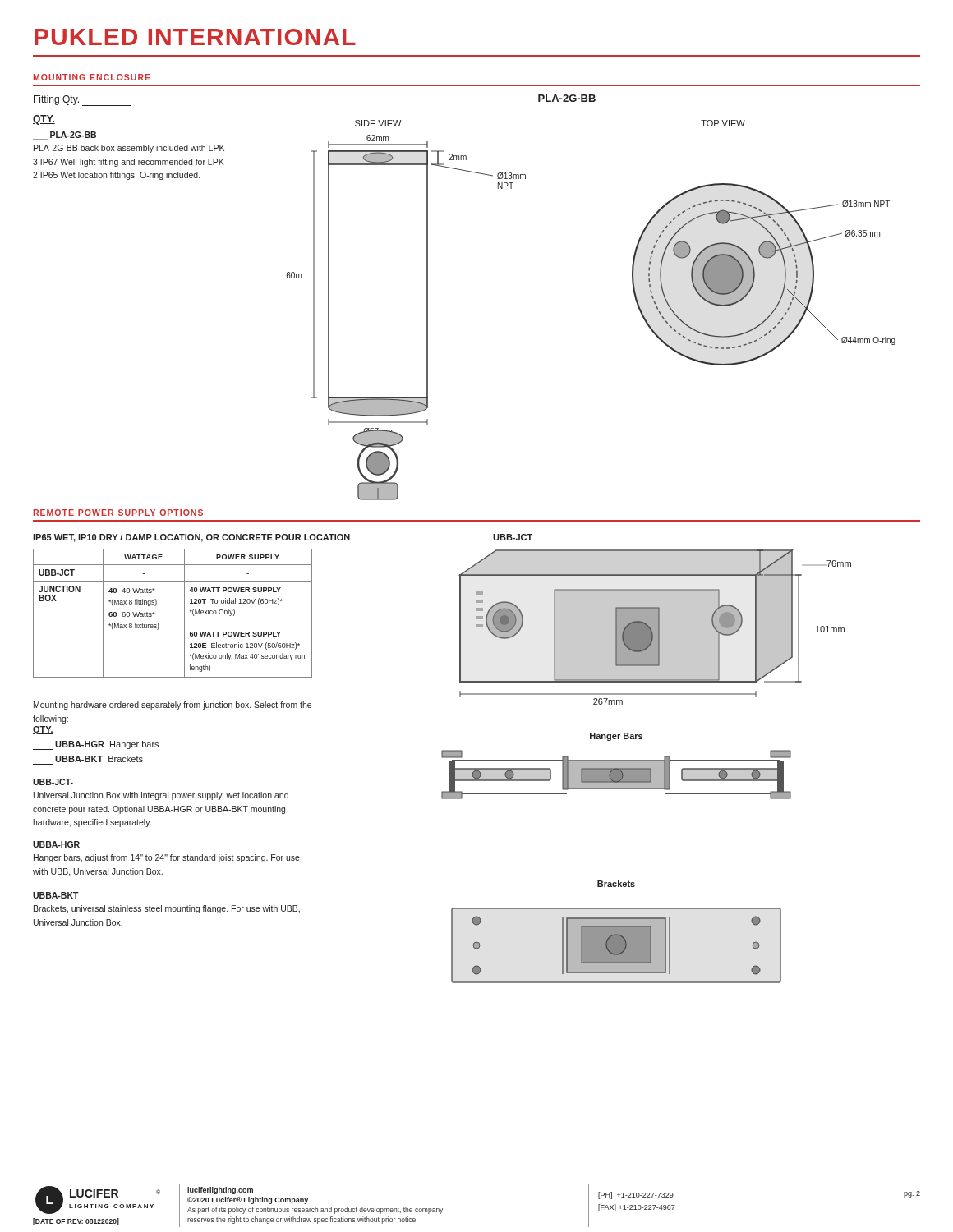Find the element starting "UBBA-HGR Hanger bars, adjust"
953x1232 pixels.
point(166,858)
